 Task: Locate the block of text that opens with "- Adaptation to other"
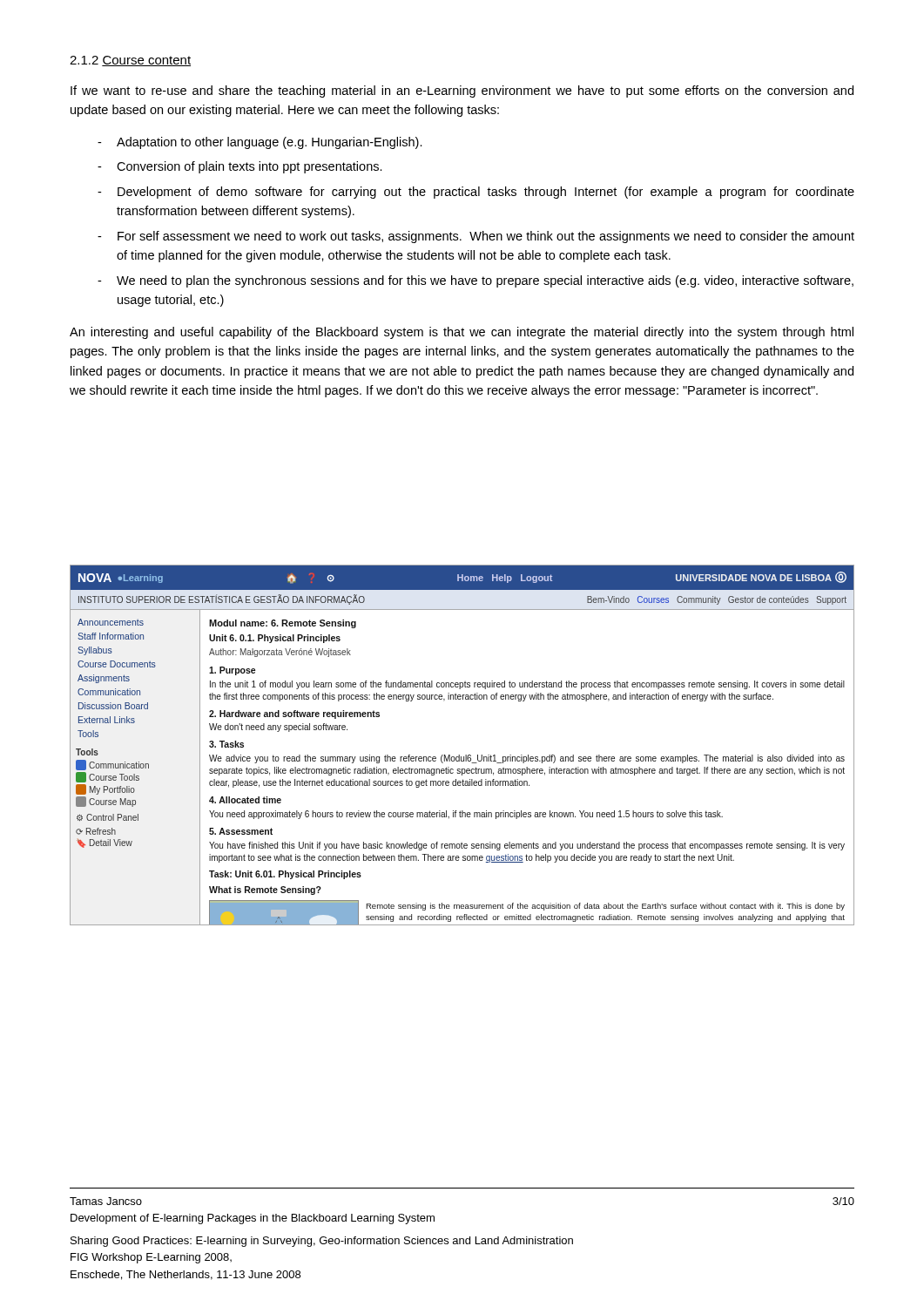(x=260, y=143)
